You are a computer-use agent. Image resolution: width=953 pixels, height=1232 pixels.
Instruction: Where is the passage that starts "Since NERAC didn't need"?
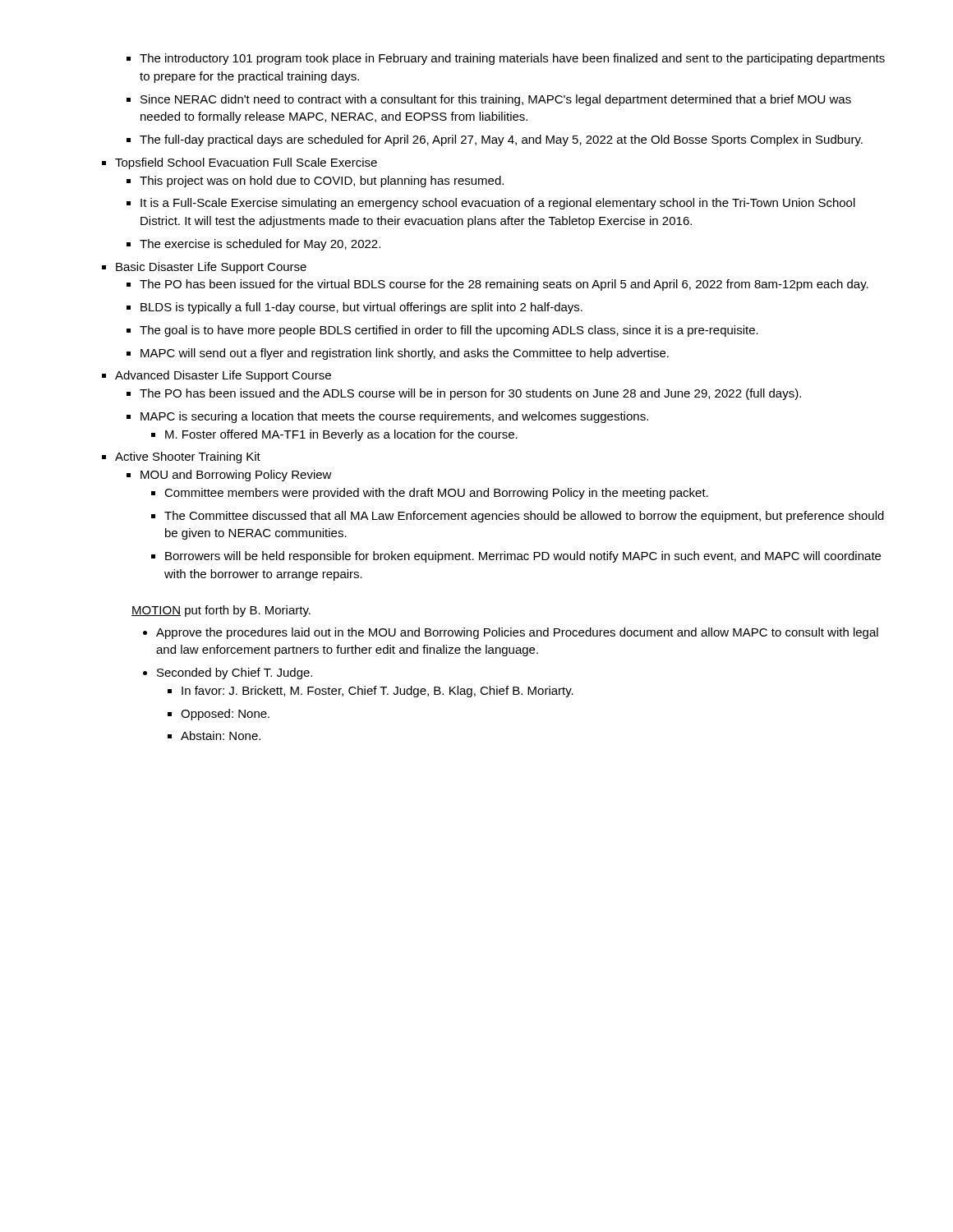[495, 107]
